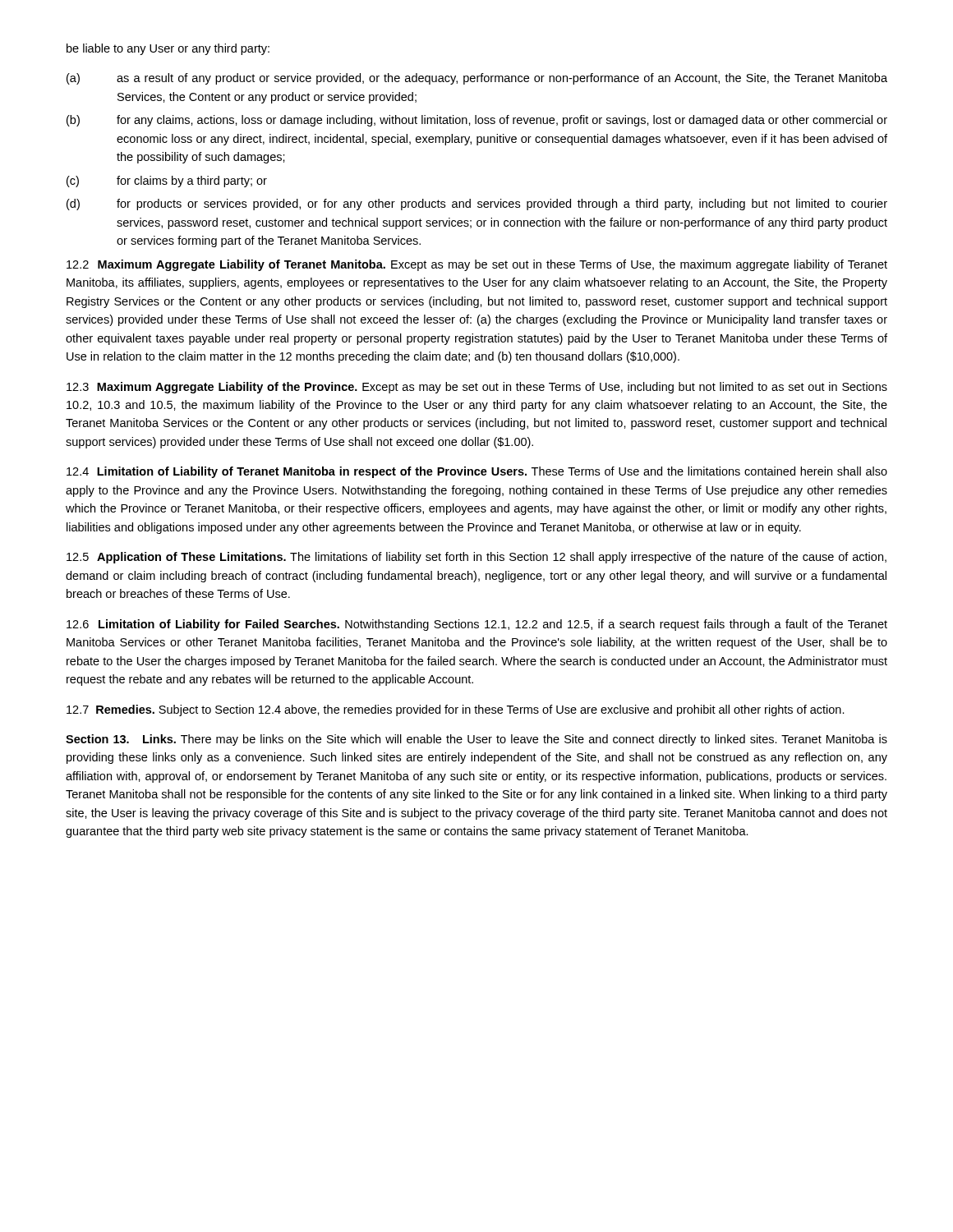
Task: Find the text block with the text "6 Limitation of Liability"
Action: pos(476,652)
